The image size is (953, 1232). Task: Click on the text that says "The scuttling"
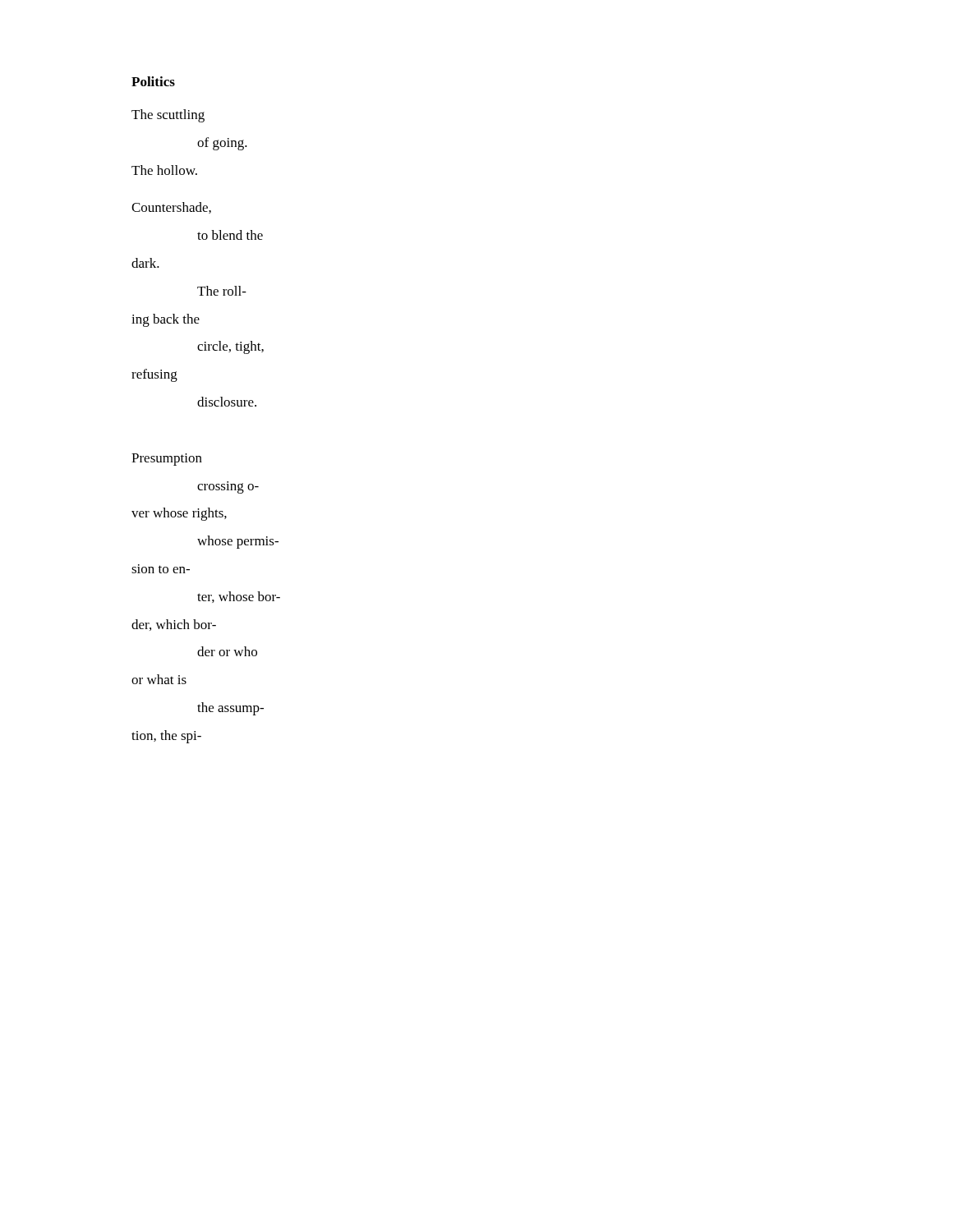[168, 115]
